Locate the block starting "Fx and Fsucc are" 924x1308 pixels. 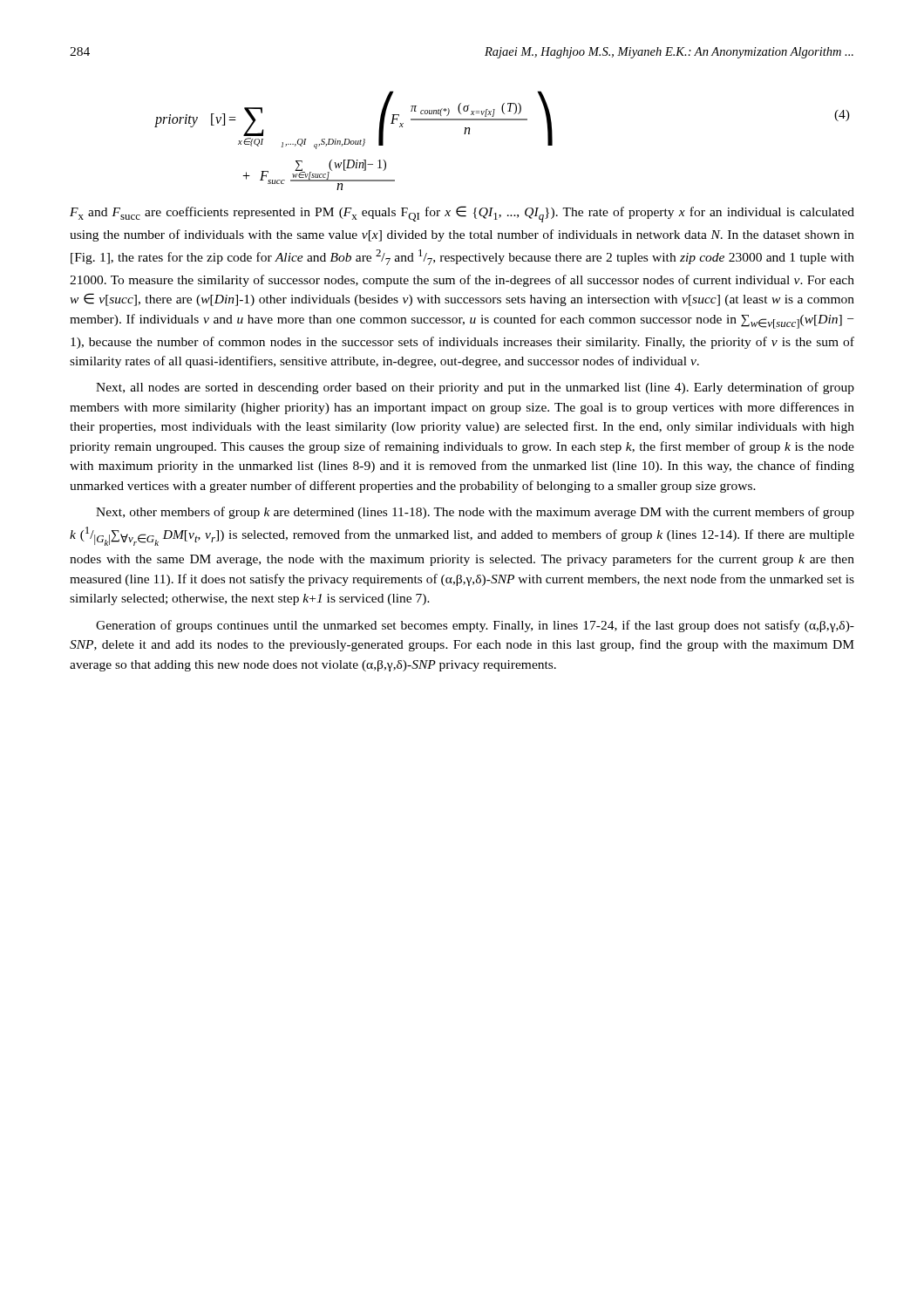(x=462, y=286)
